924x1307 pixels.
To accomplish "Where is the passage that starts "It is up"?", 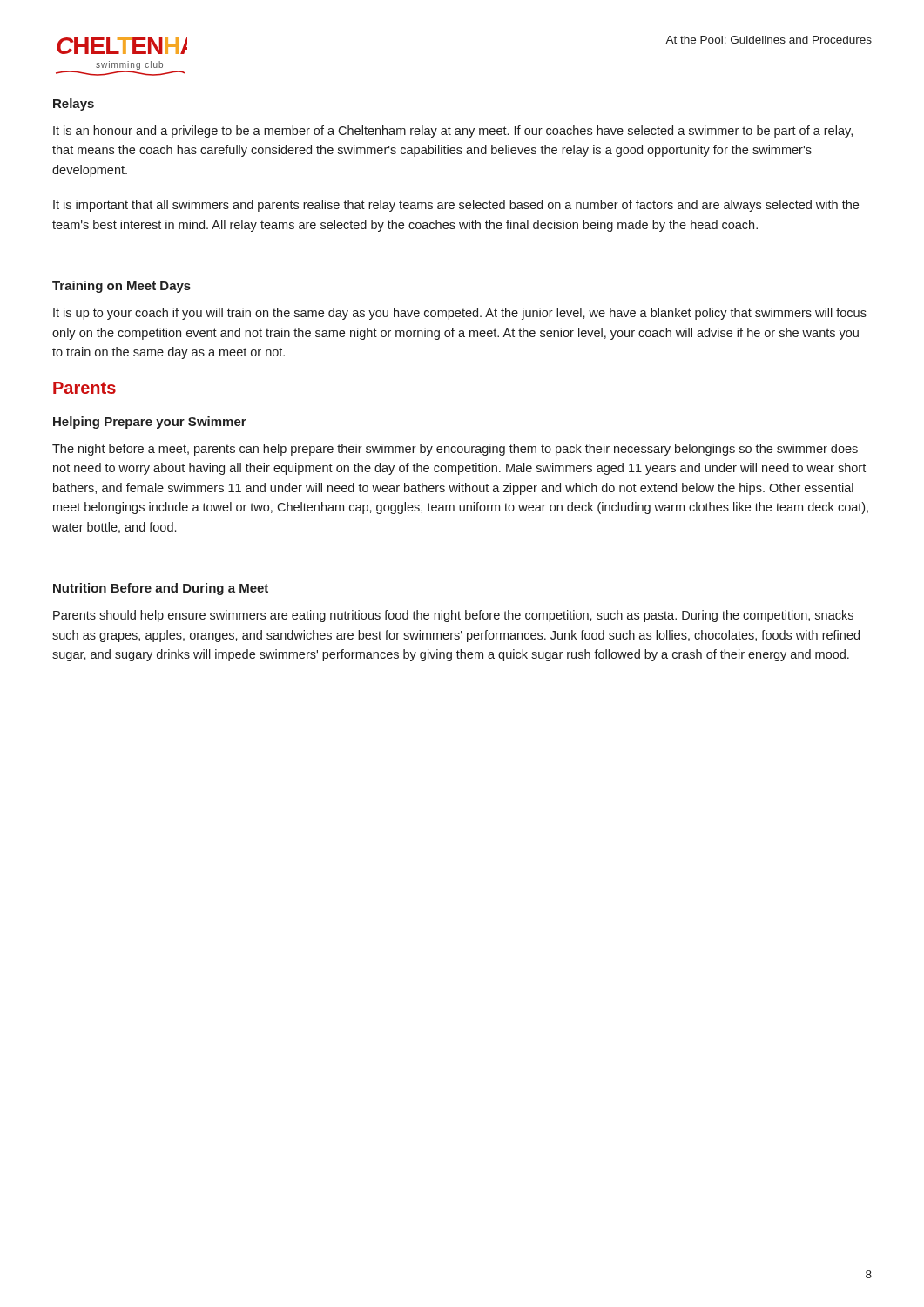I will pos(459,333).
